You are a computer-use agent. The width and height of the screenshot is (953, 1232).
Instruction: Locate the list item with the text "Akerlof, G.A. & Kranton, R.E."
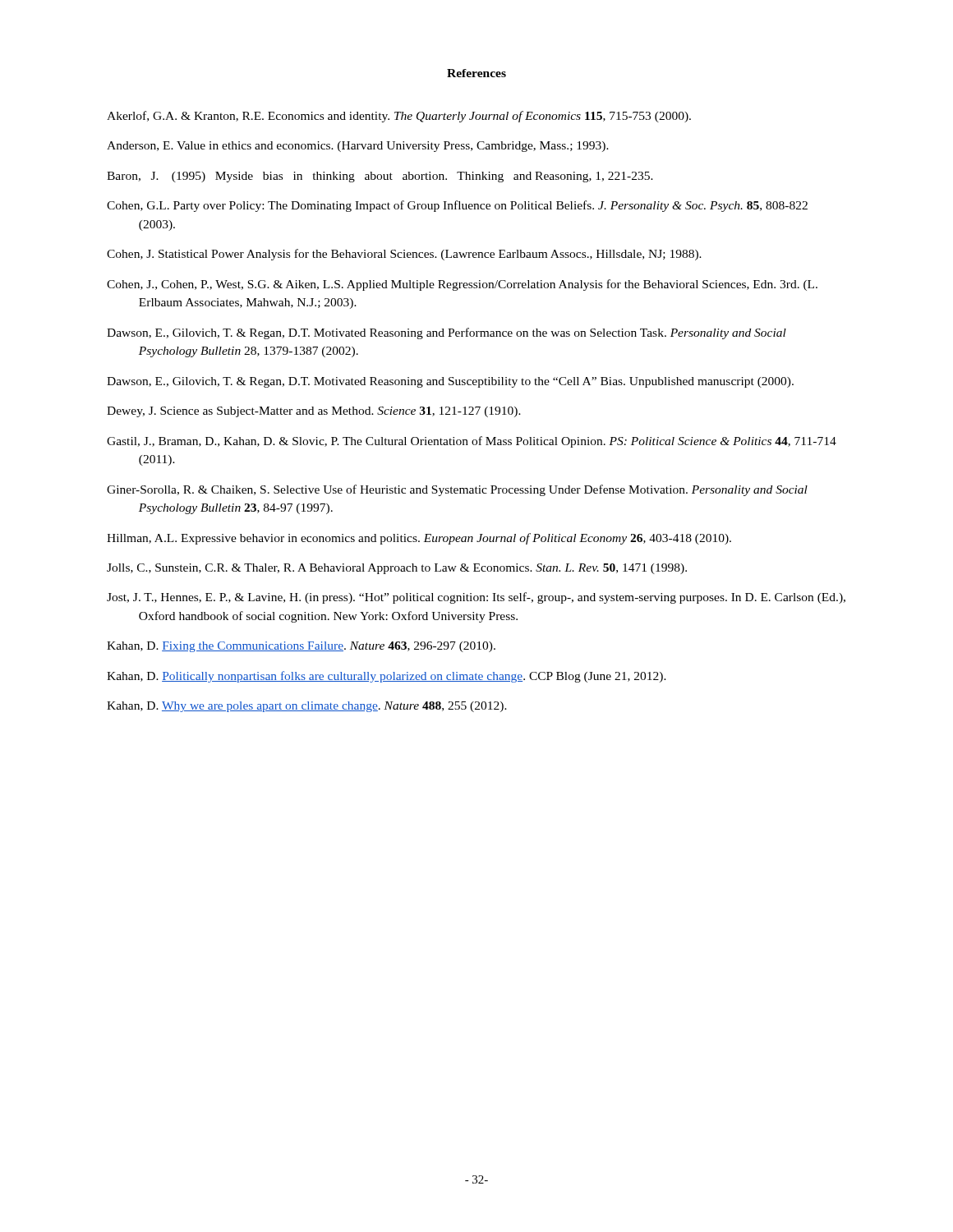click(399, 115)
